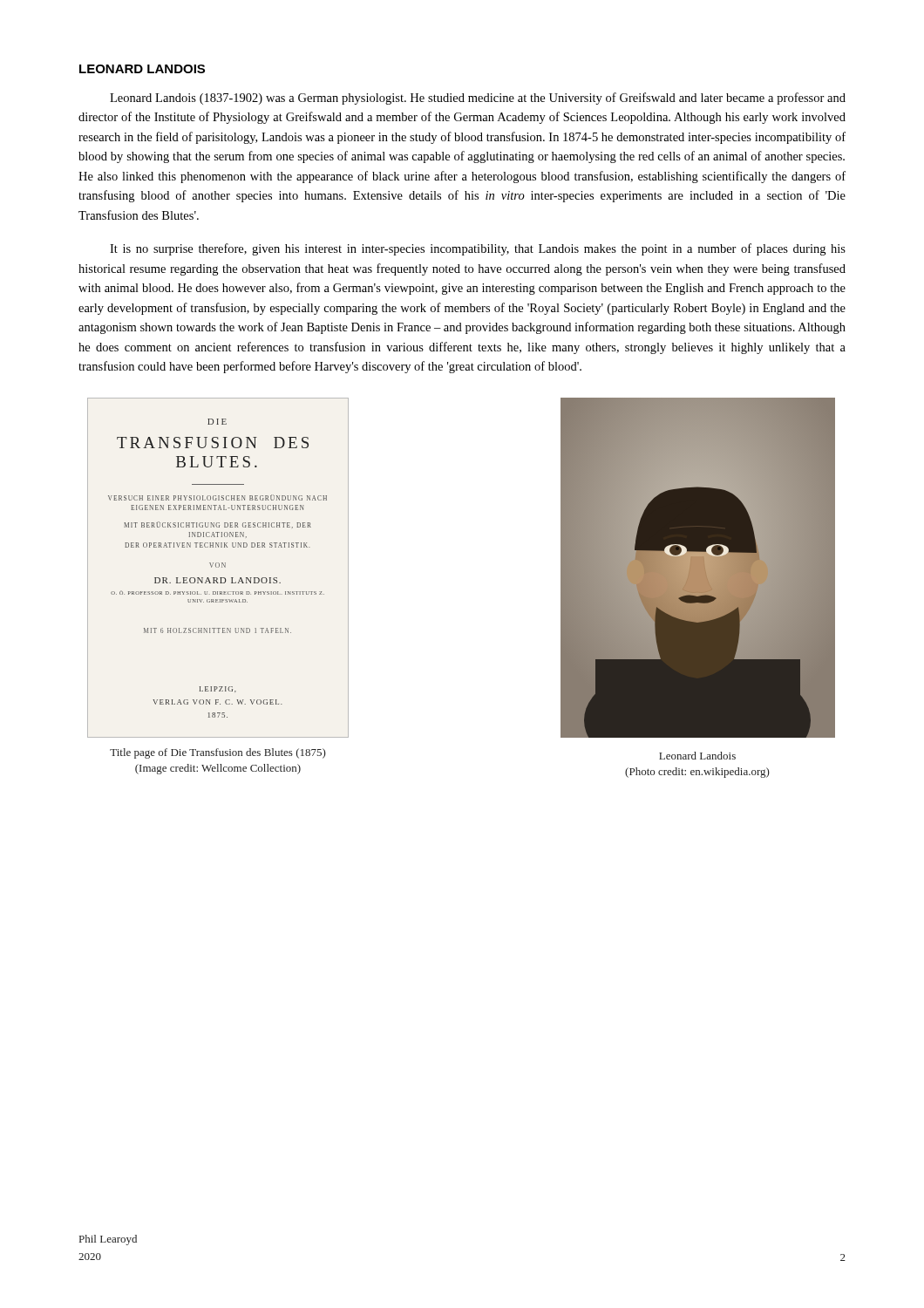
Task: Locate the caption containing "Leonard Landois(Photo credit: en.wikipedia.org)"
Action: click(x=697, y=763)
